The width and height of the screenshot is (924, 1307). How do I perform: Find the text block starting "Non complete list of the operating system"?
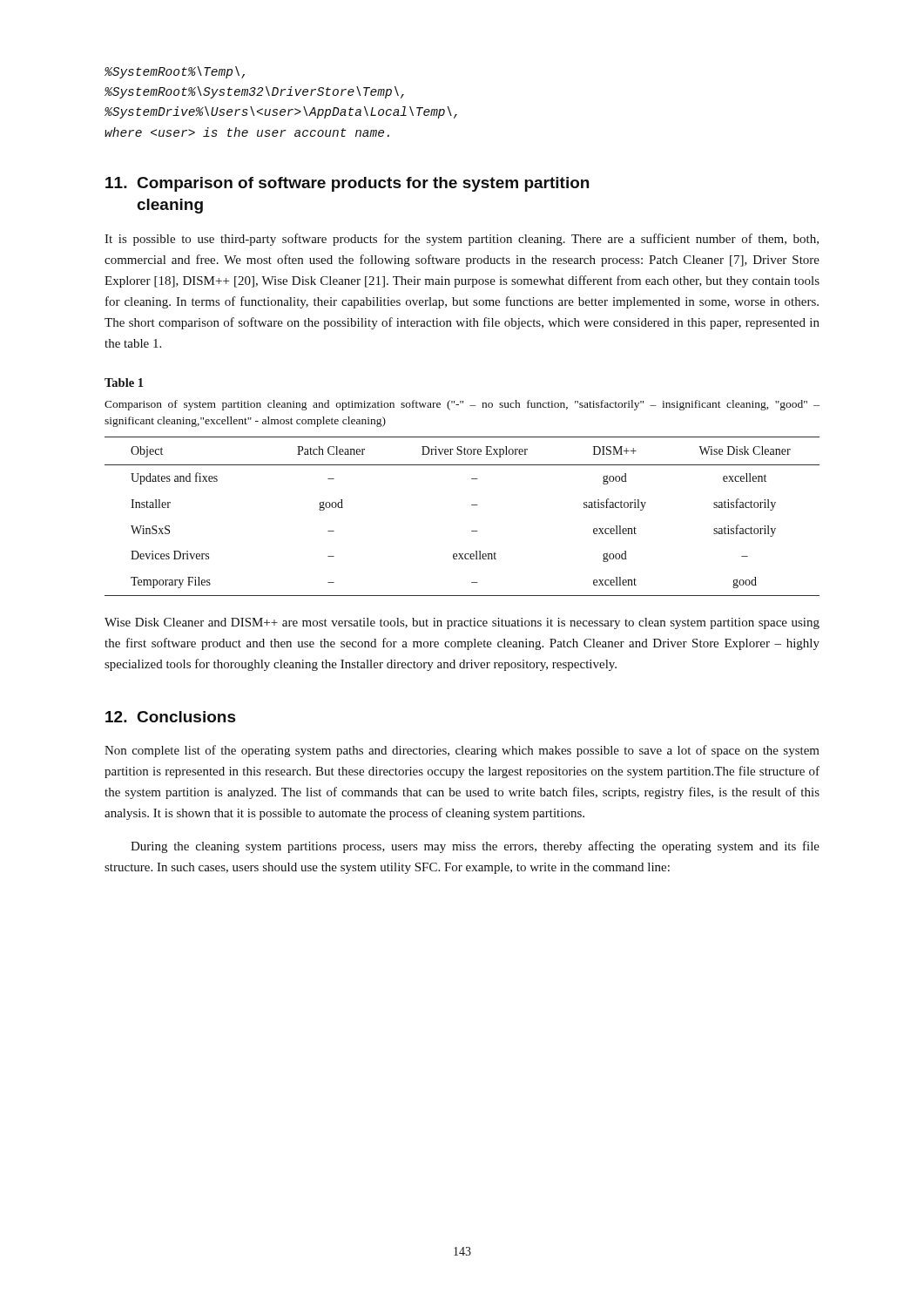click(462, 782)
